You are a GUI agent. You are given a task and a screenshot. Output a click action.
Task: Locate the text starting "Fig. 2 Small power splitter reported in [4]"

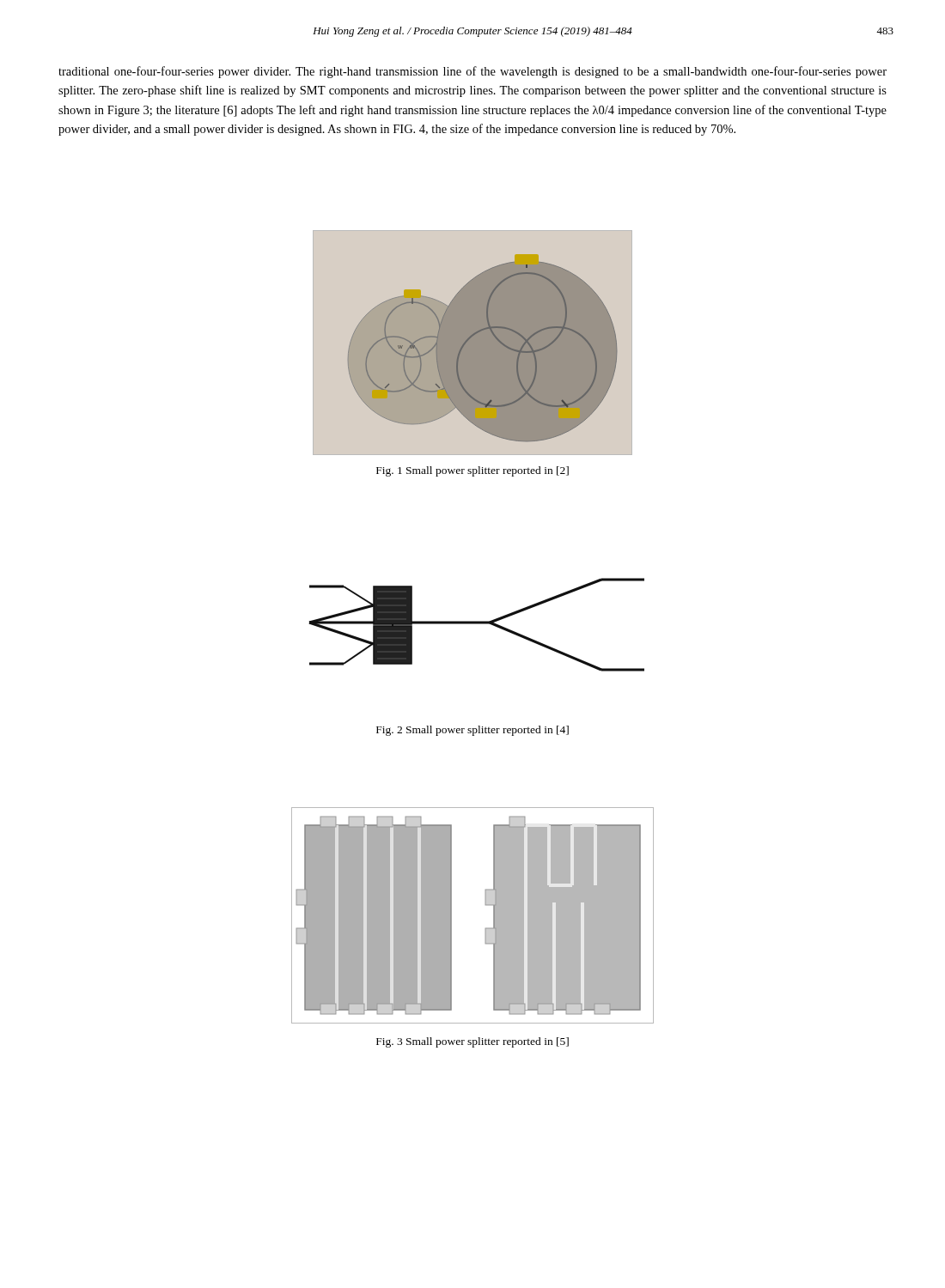click(x=472, y=729)
